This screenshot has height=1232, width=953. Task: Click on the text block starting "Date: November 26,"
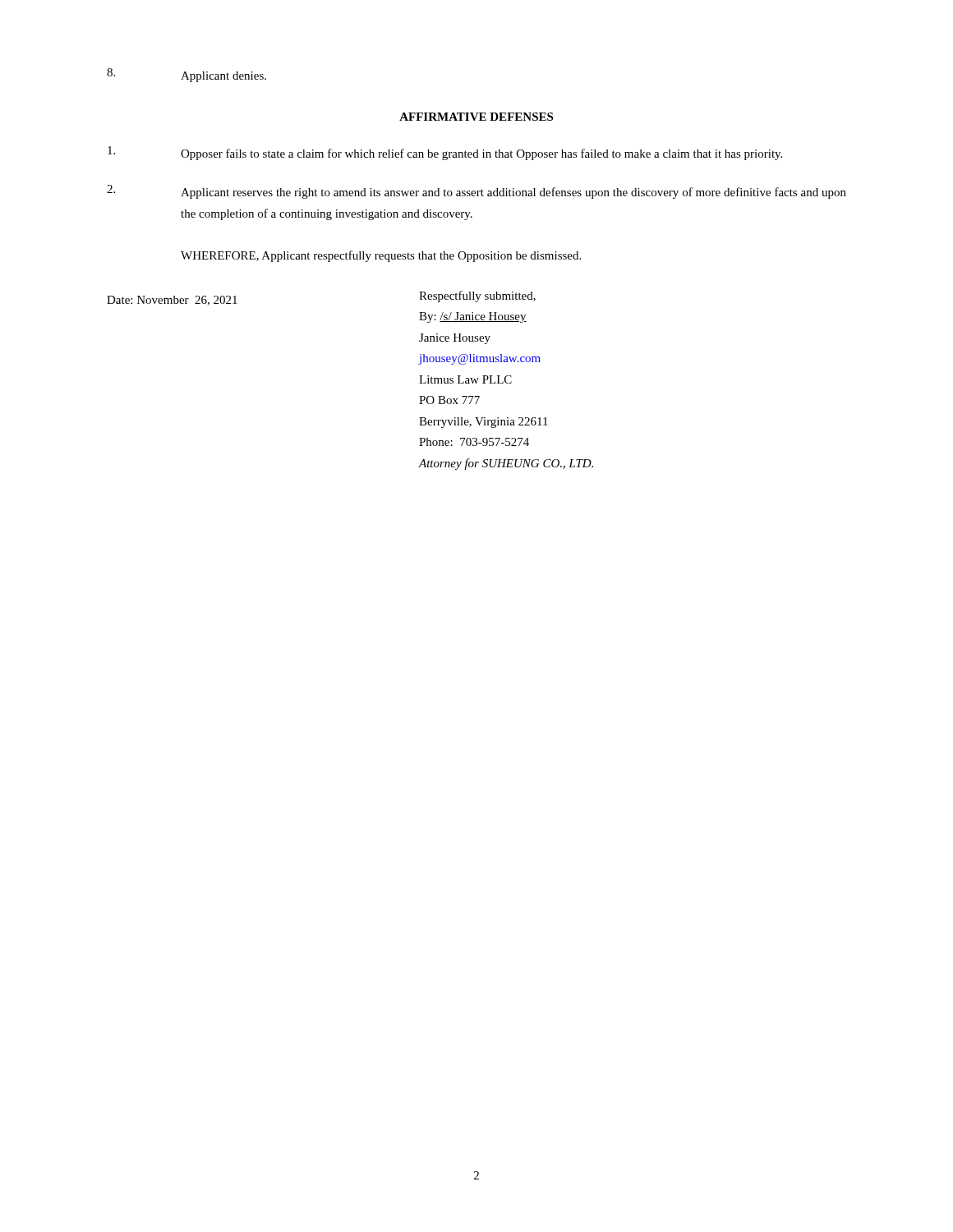[172, 299]
